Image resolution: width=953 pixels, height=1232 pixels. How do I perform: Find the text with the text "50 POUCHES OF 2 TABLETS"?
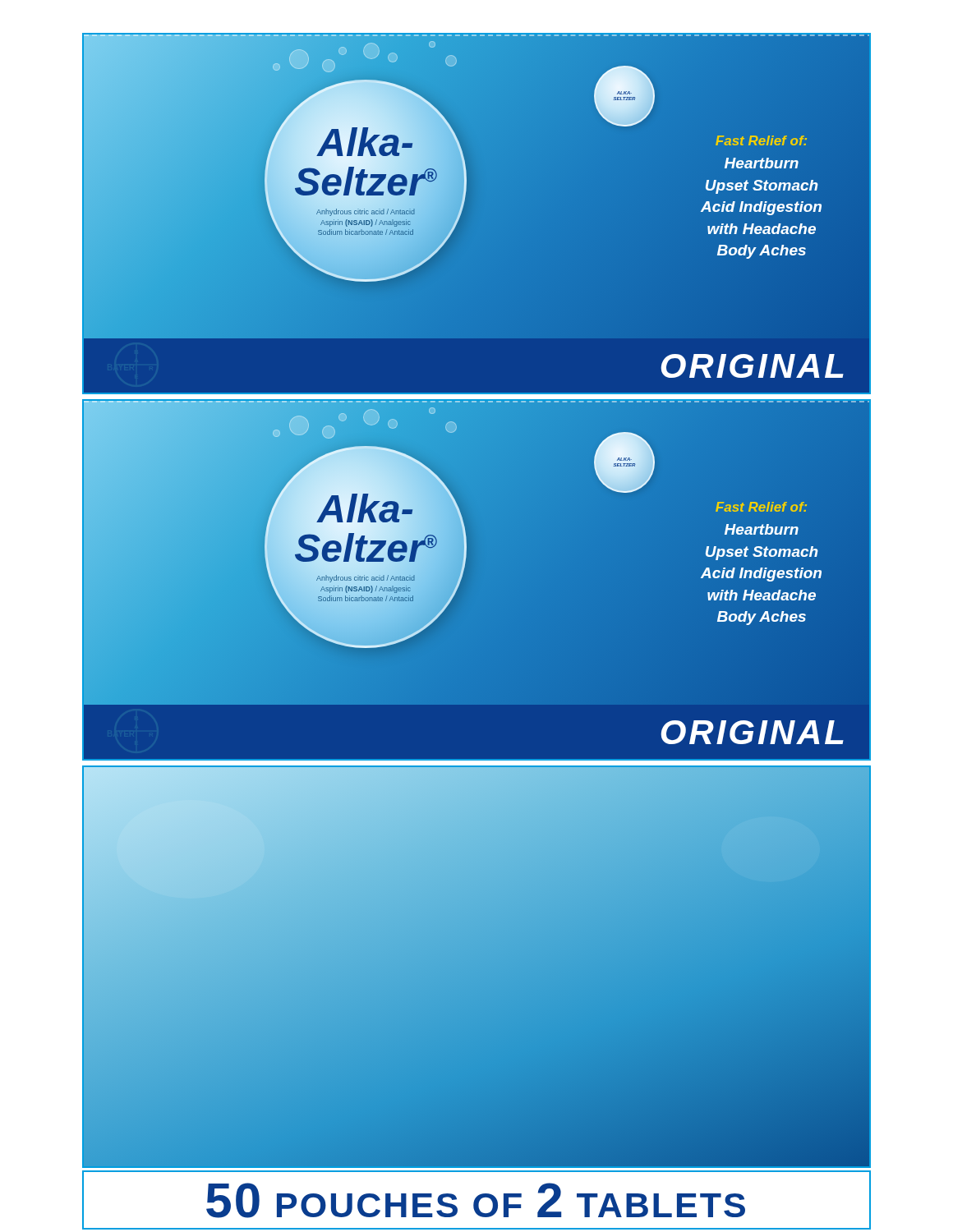coord(476,1200)
